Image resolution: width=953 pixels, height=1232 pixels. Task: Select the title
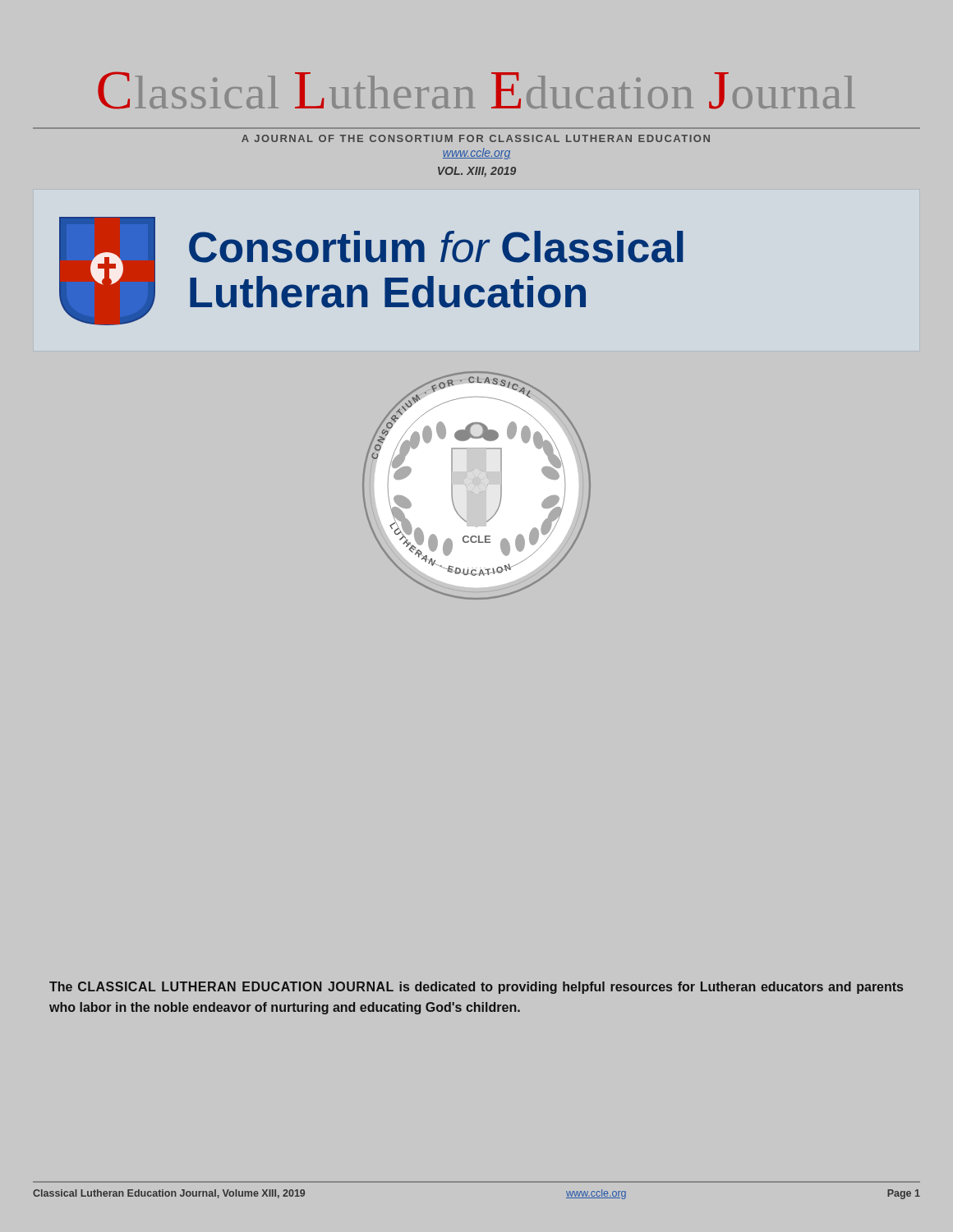pyautogui.click(x=476, y=90)
